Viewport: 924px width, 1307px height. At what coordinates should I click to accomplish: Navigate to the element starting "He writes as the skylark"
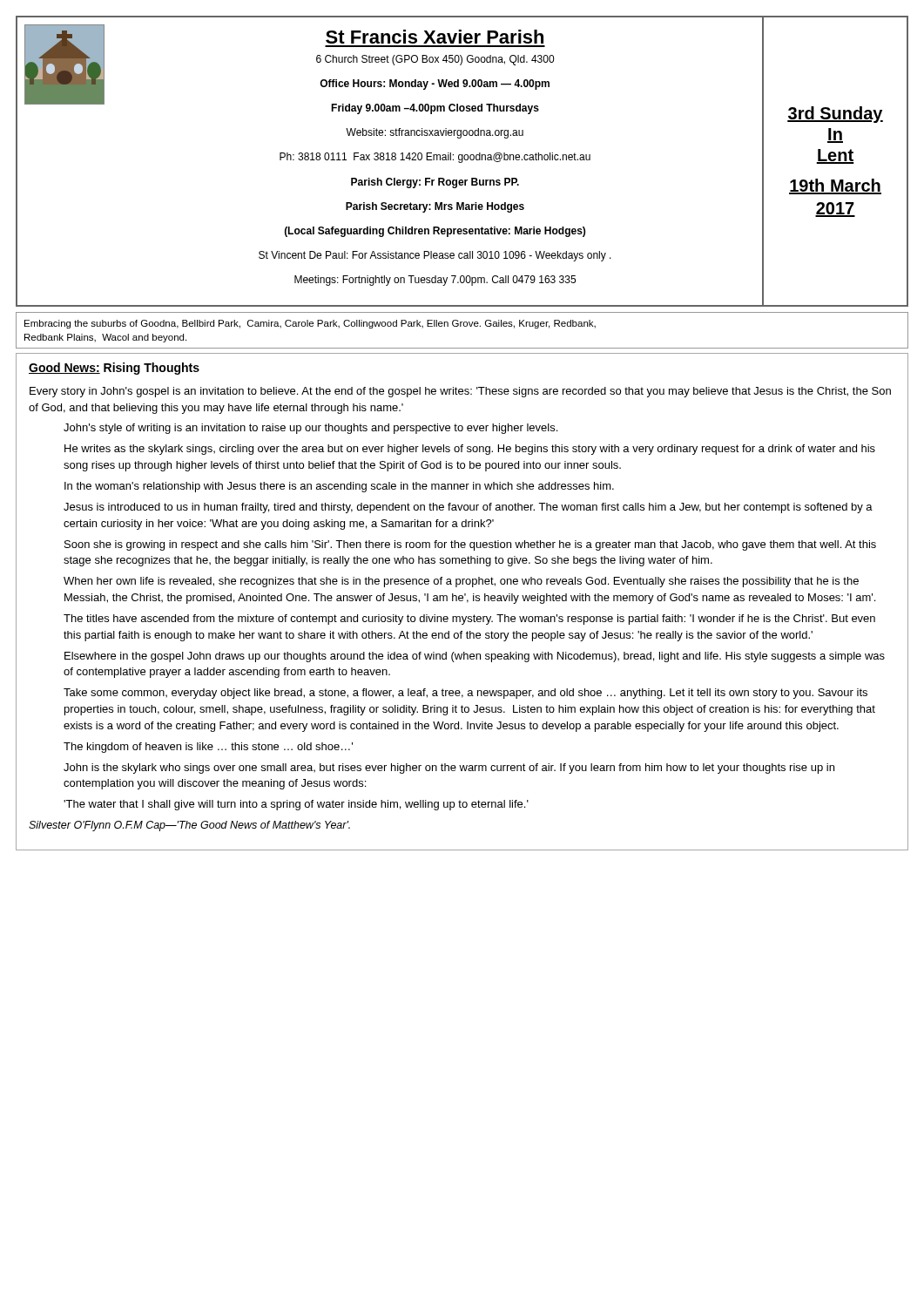coord(469,457)
